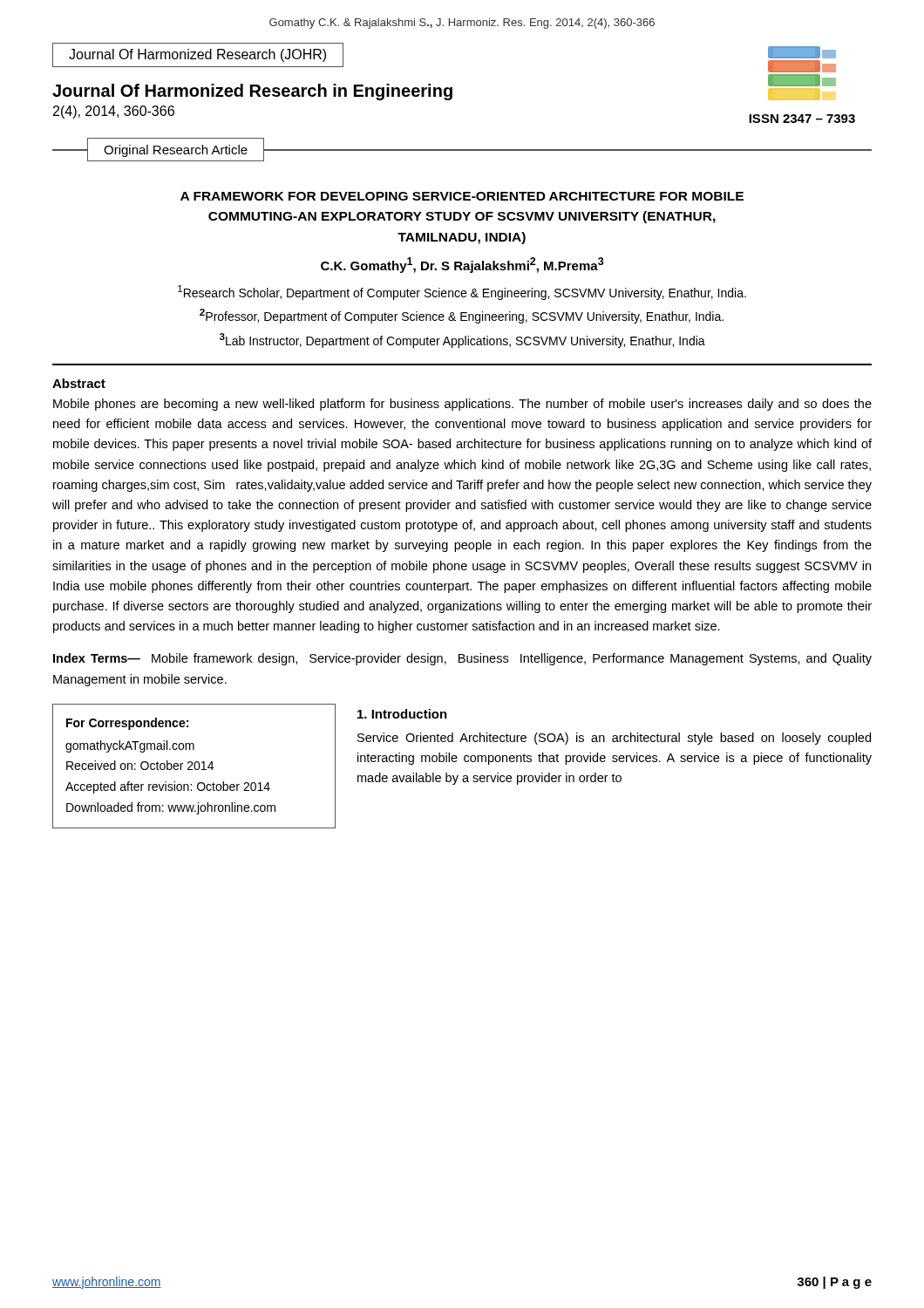Image resolution: width=924 pixels, height=1308 pixels.
Task: Click on the passage starting "1Research Scholar, Department of Computer"
Action: 462,315
